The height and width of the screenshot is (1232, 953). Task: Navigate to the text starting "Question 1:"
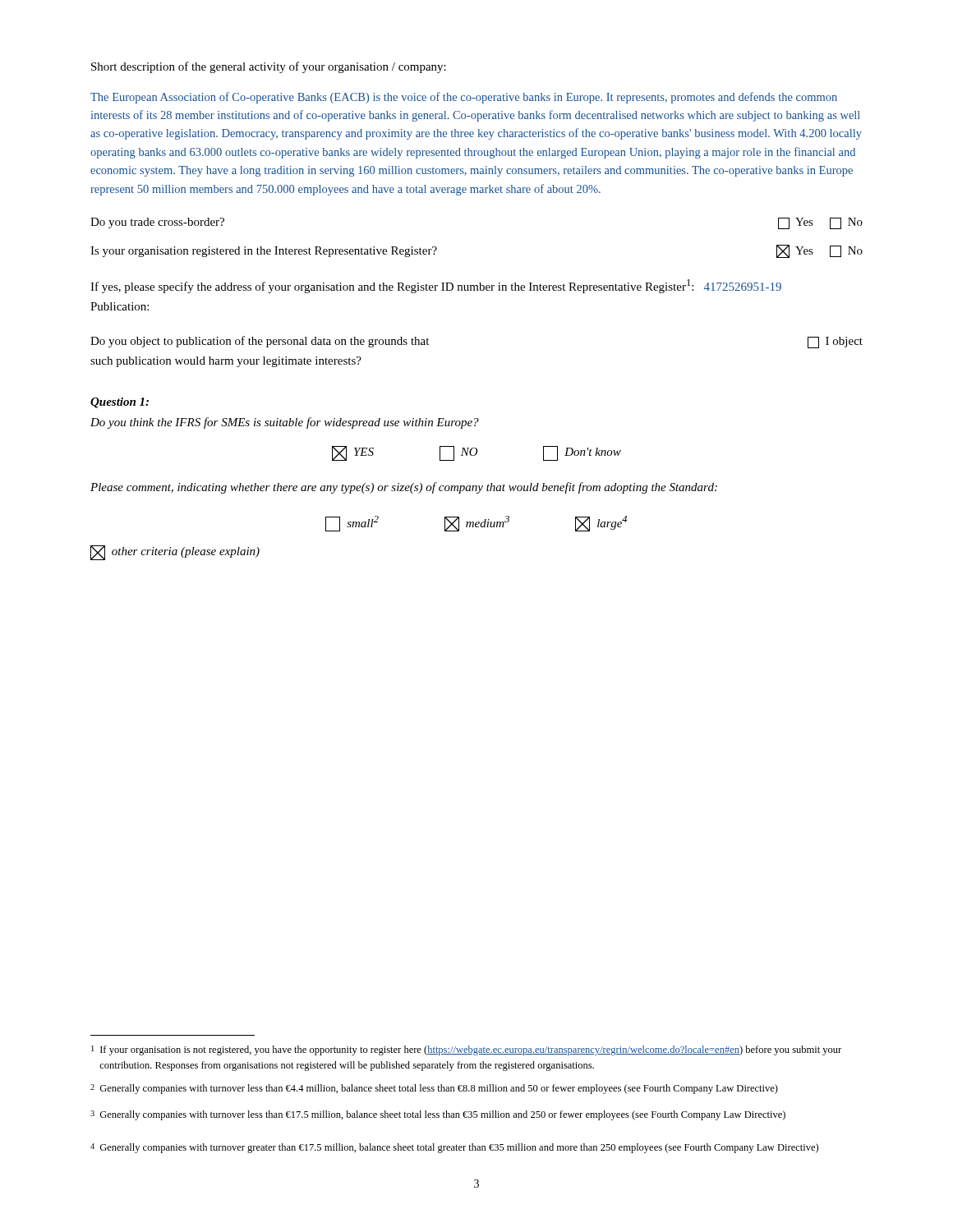tap(120, 402)
